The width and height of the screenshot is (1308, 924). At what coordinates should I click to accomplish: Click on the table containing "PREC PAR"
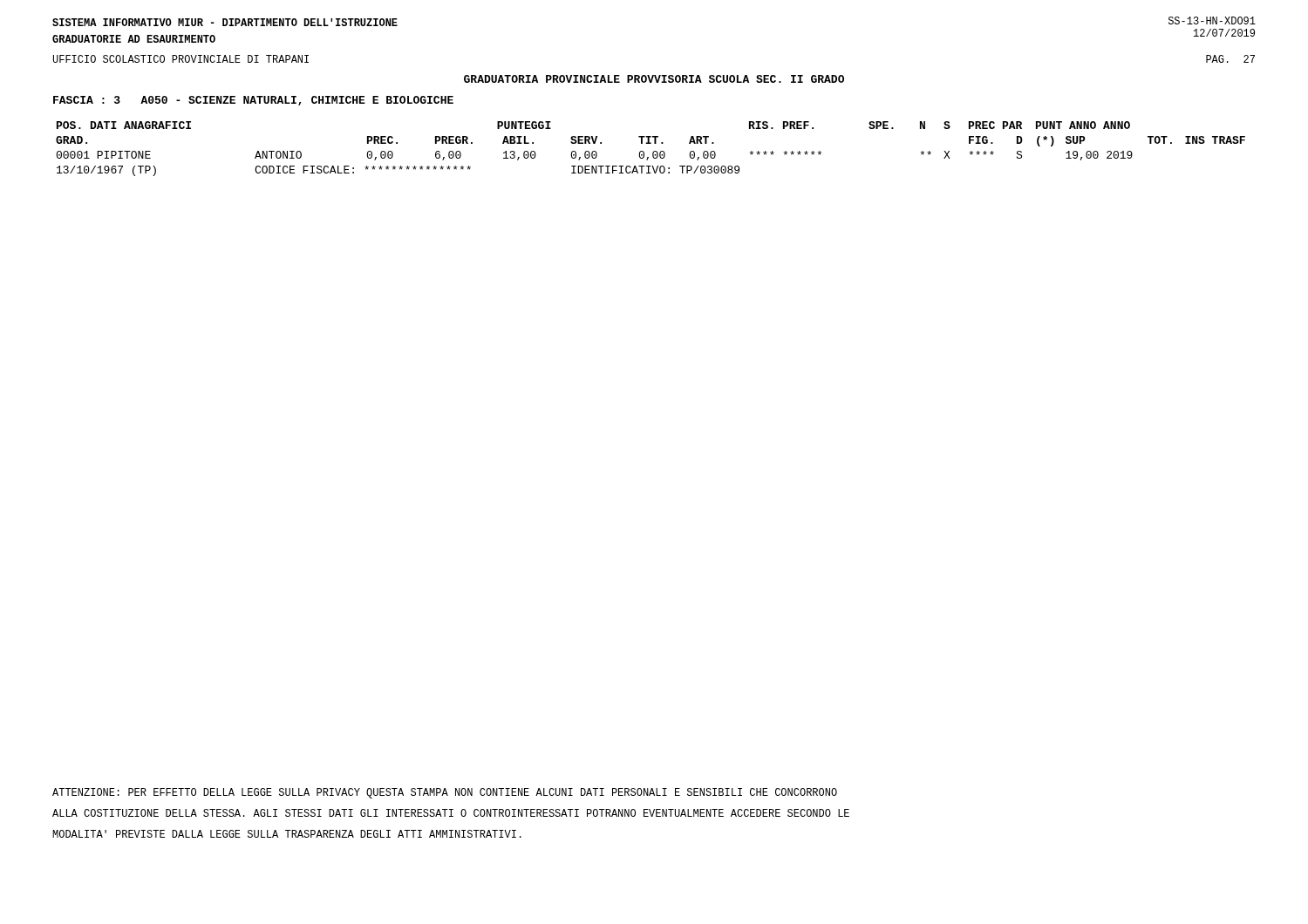654,148
